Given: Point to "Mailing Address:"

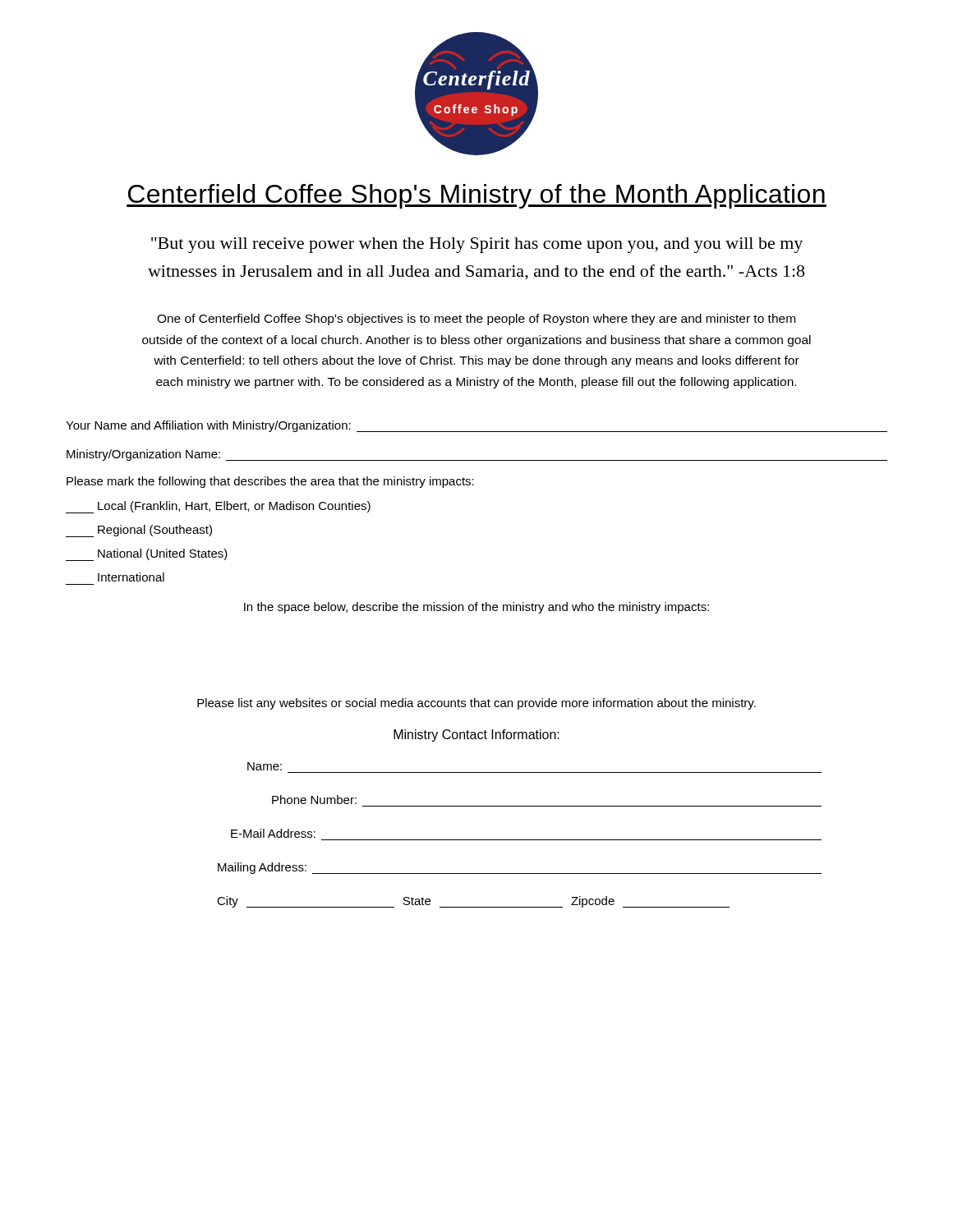Looking at the screenshot, I should click(519, 866).
